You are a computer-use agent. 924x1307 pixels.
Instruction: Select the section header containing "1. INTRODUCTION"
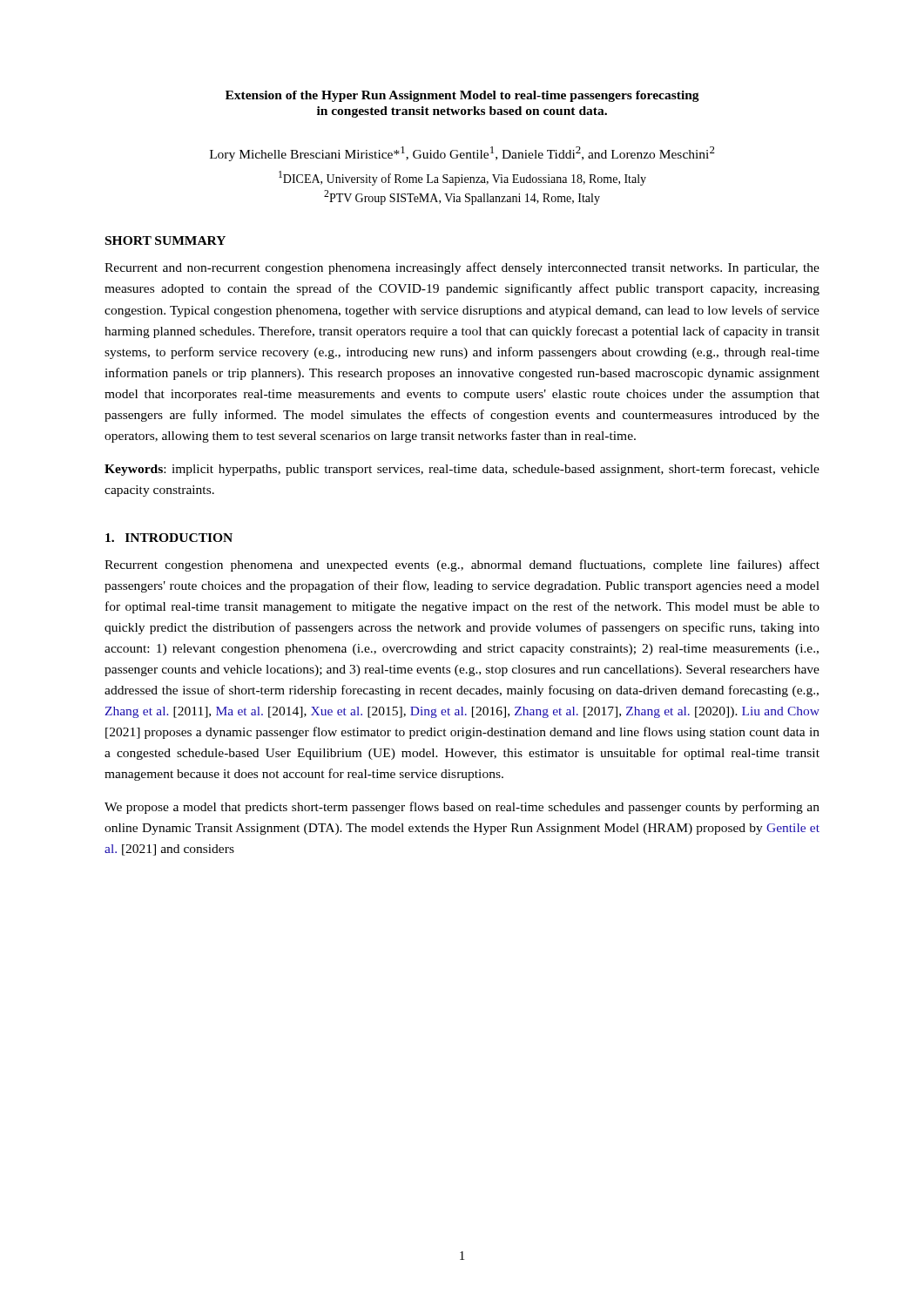[x=169, y=537]
